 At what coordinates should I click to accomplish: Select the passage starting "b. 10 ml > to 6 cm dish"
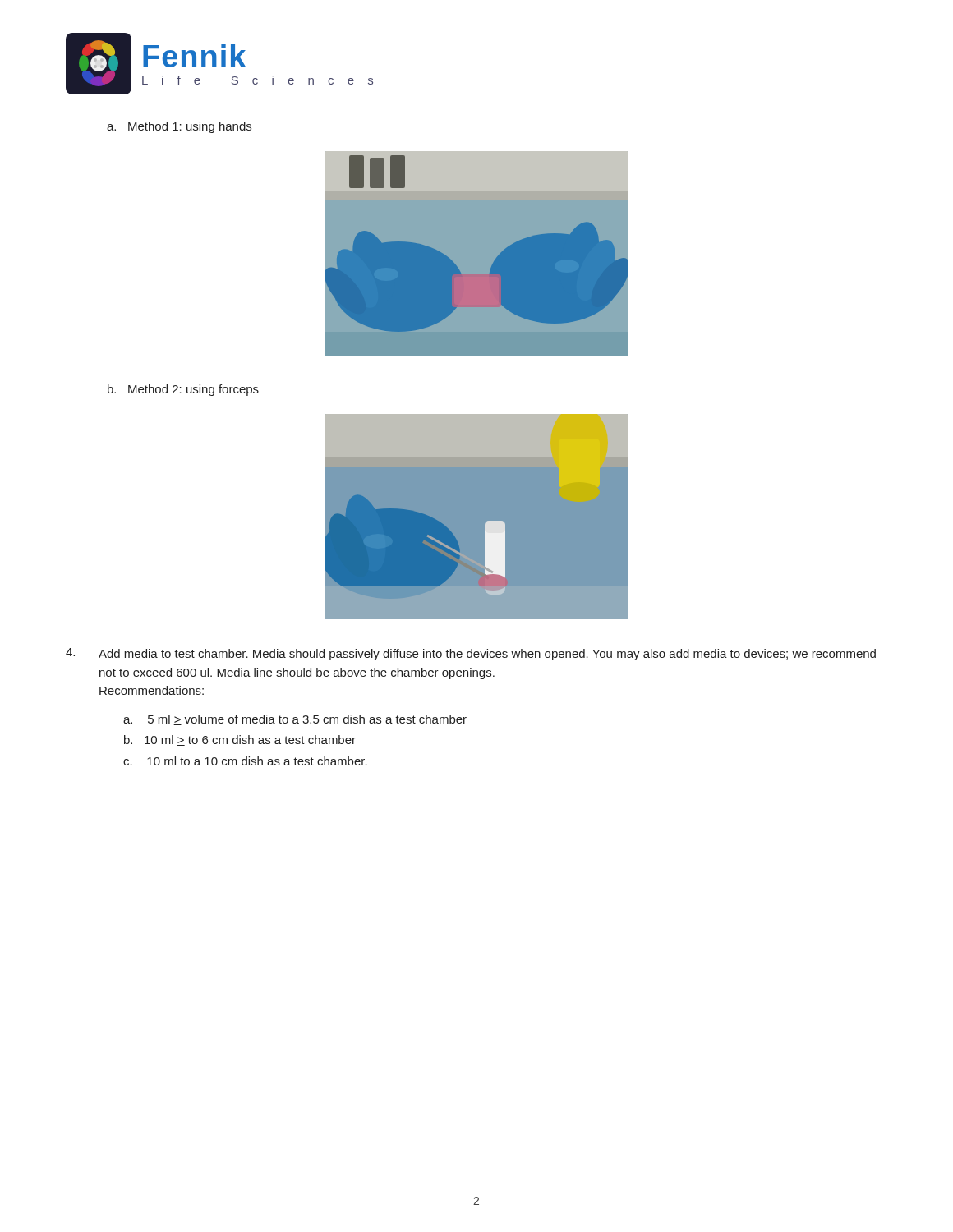click(239, 740)
